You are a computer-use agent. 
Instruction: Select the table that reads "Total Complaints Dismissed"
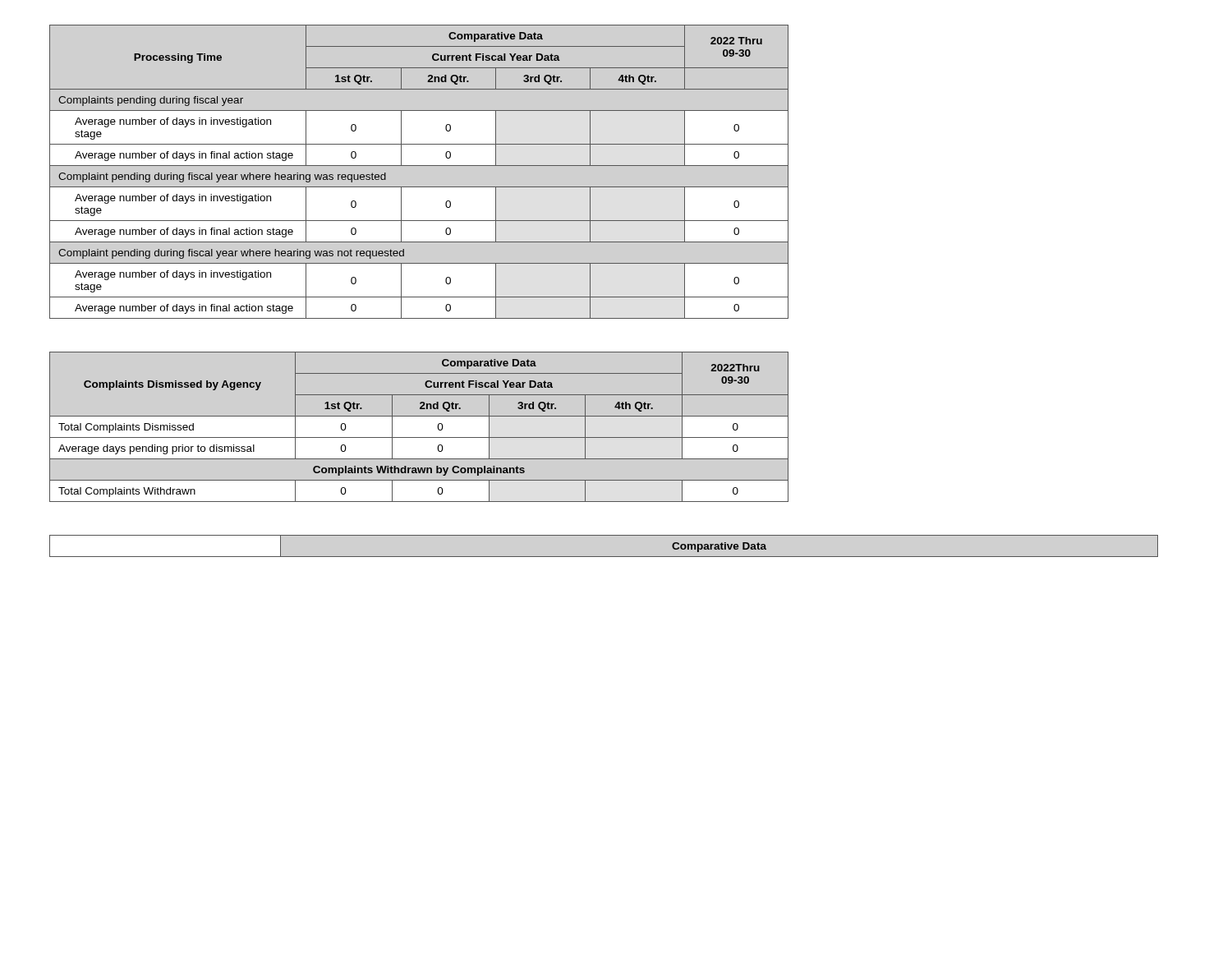tap(616, 427)
